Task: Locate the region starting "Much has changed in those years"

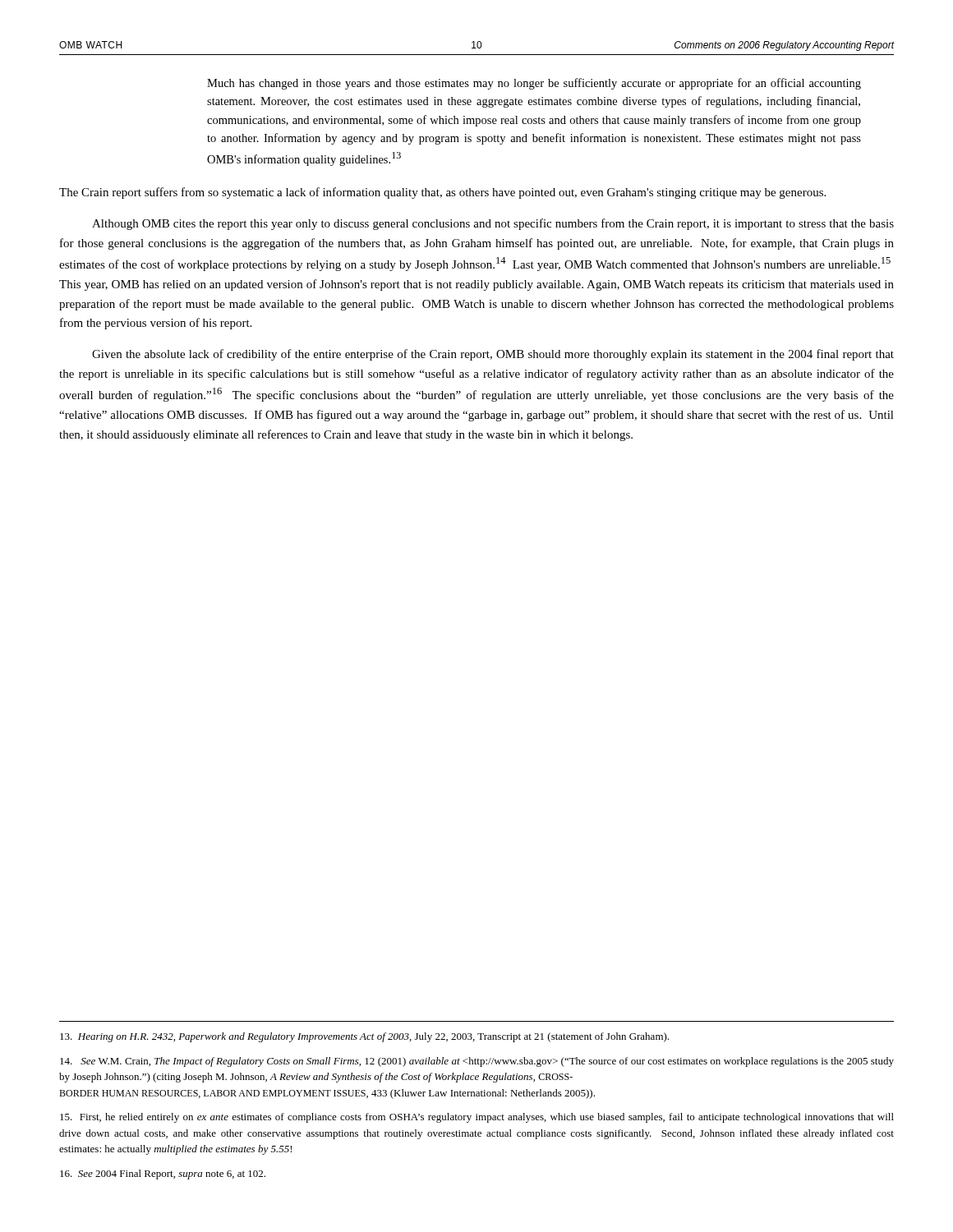Action: (x=534, y=121)
